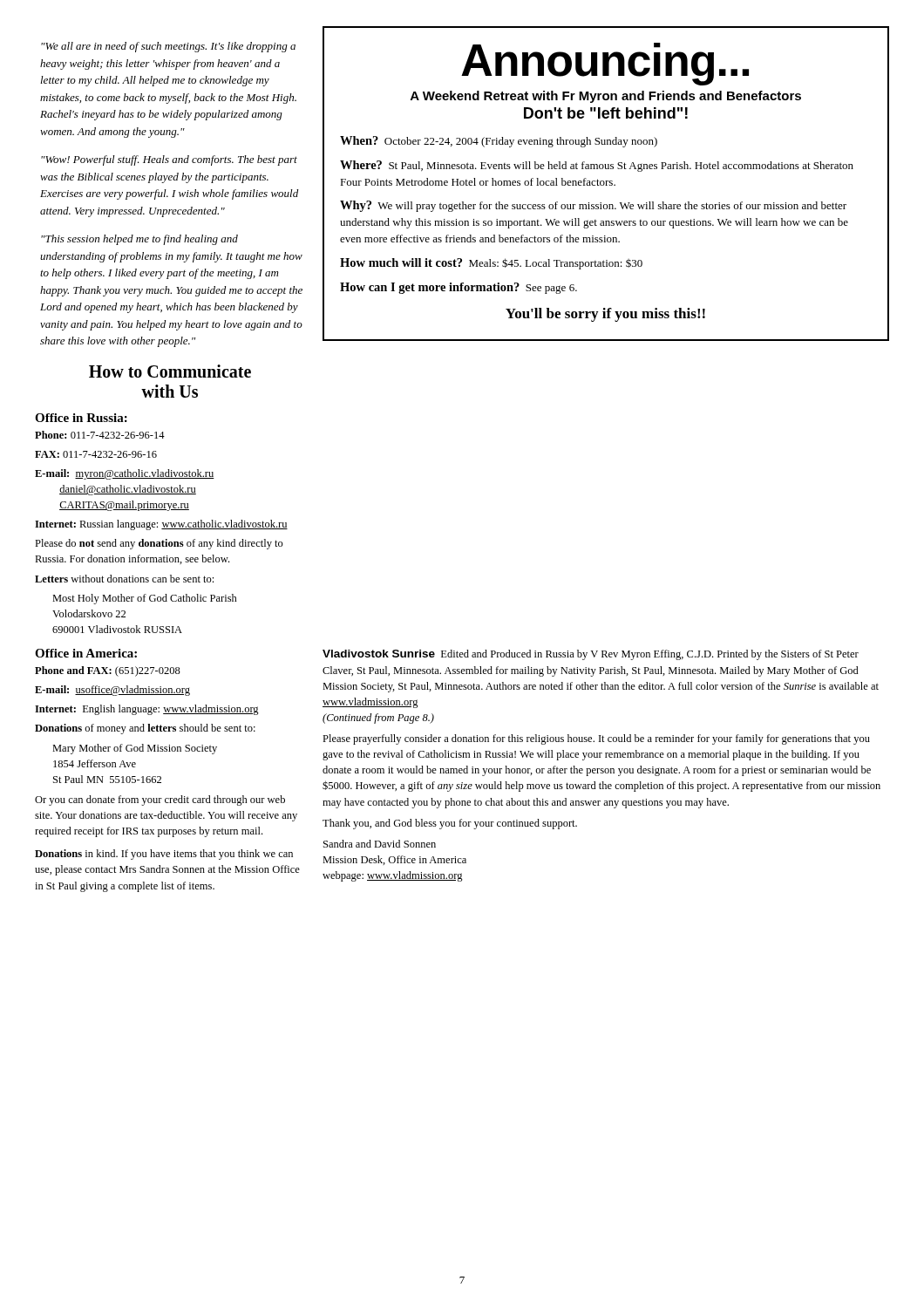924x1308 pixels.
Task: Locate the element starting "Phone: 011-7-4232-26-96-14 FAX: 011-7-4232-26-96-16 E-mail: myron@catholic.vladivostok.ru"
Action: 170,532
